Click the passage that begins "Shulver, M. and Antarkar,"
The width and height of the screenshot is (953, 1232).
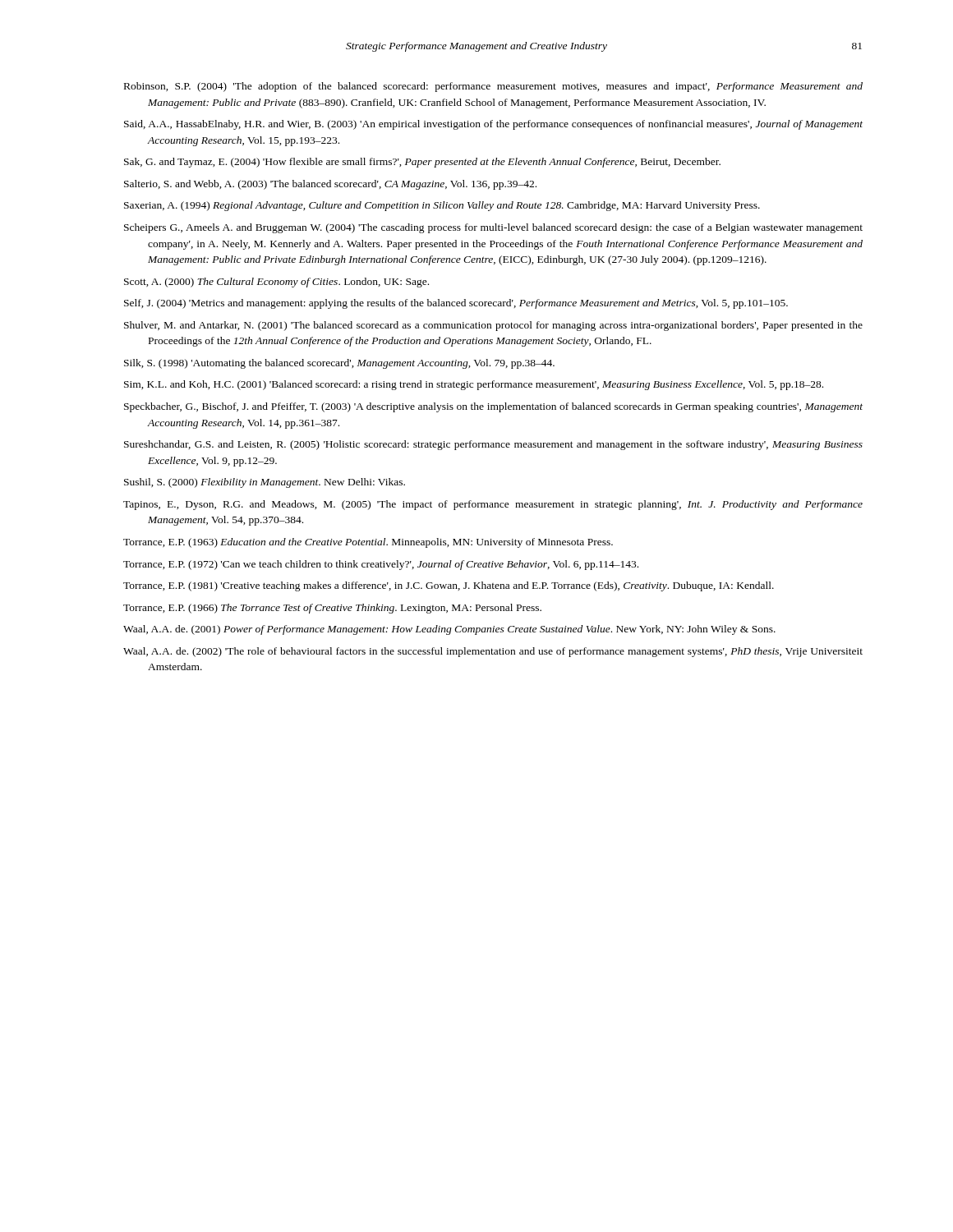[x=493, y=333]
